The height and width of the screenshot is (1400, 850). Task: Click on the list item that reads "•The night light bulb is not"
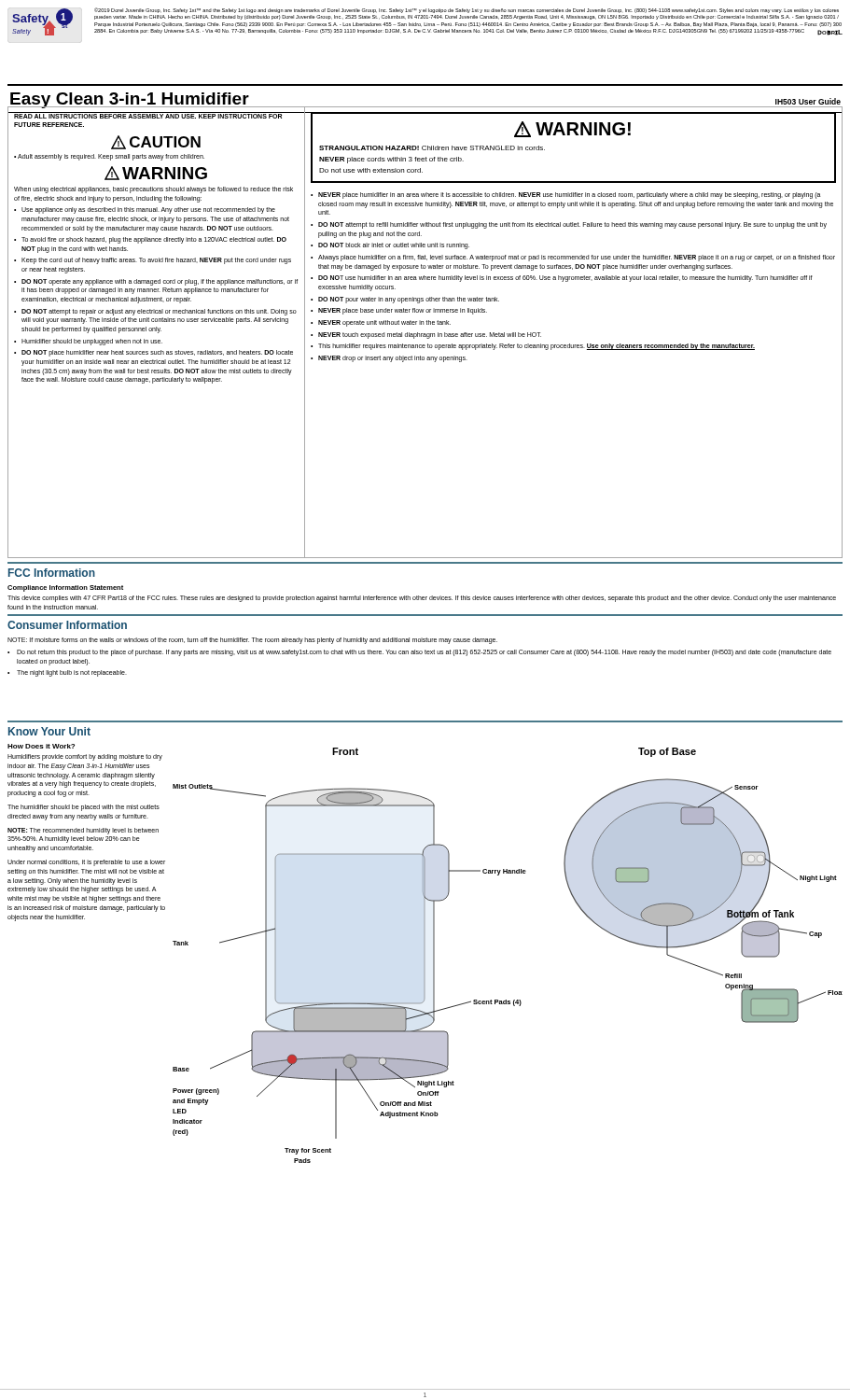[x=67, y=673]
